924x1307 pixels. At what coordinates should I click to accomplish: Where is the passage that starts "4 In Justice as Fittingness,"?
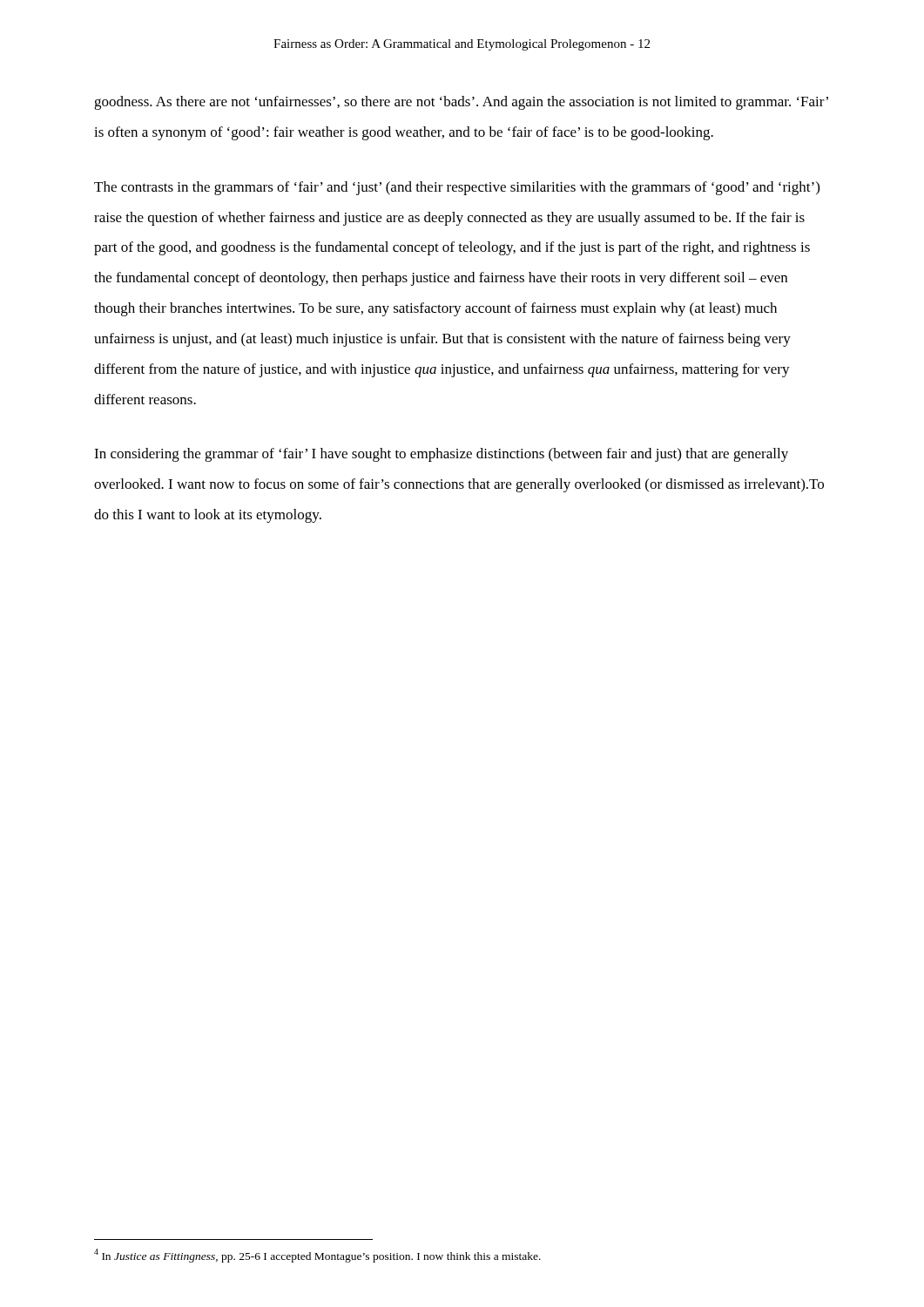(x=318, y=1255)
